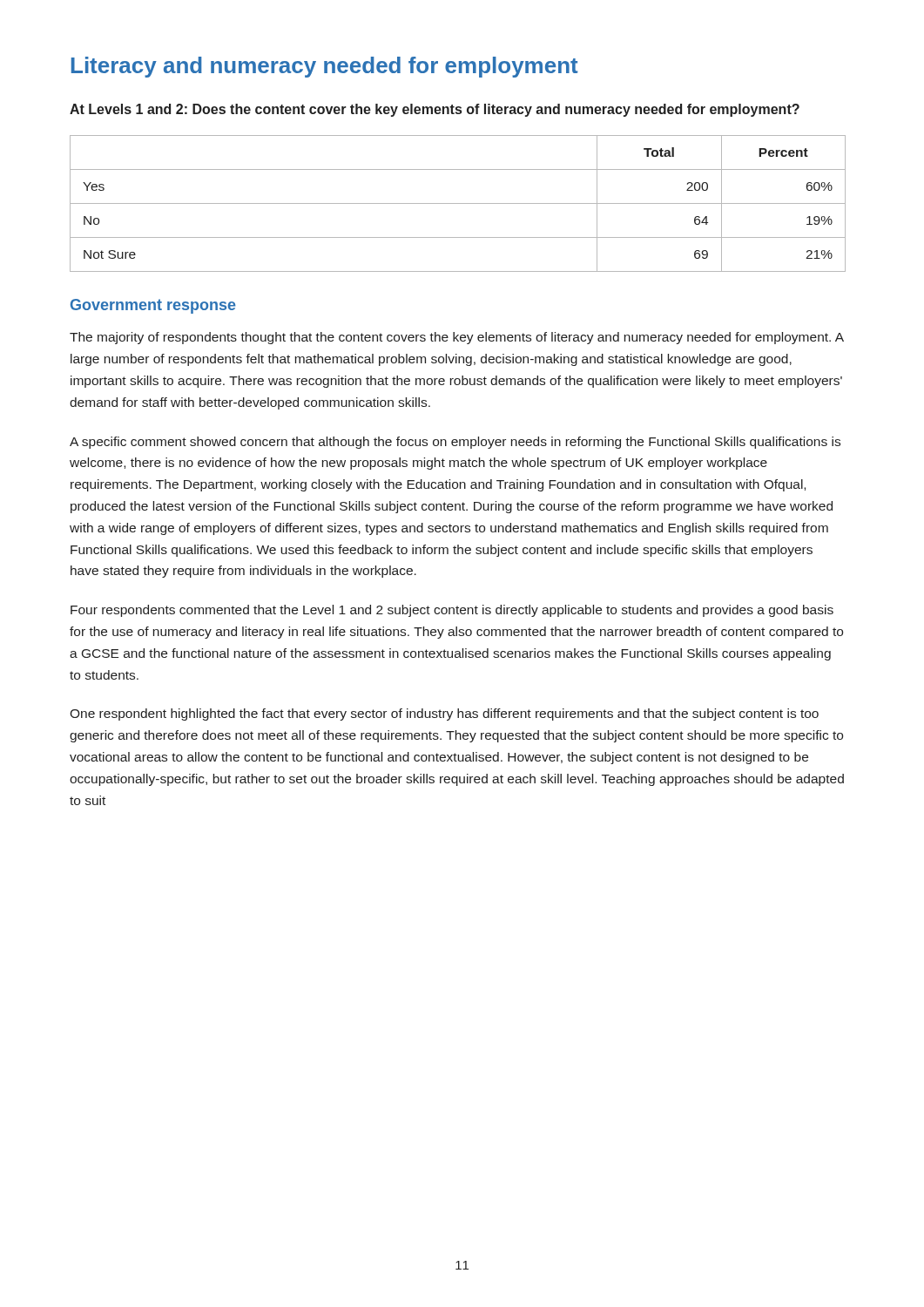This screenshot has height=1307, width=924.
Task: Navigate to the region starting "At Levels 1 and 2: Does the content"
Action: coord(458,110)
